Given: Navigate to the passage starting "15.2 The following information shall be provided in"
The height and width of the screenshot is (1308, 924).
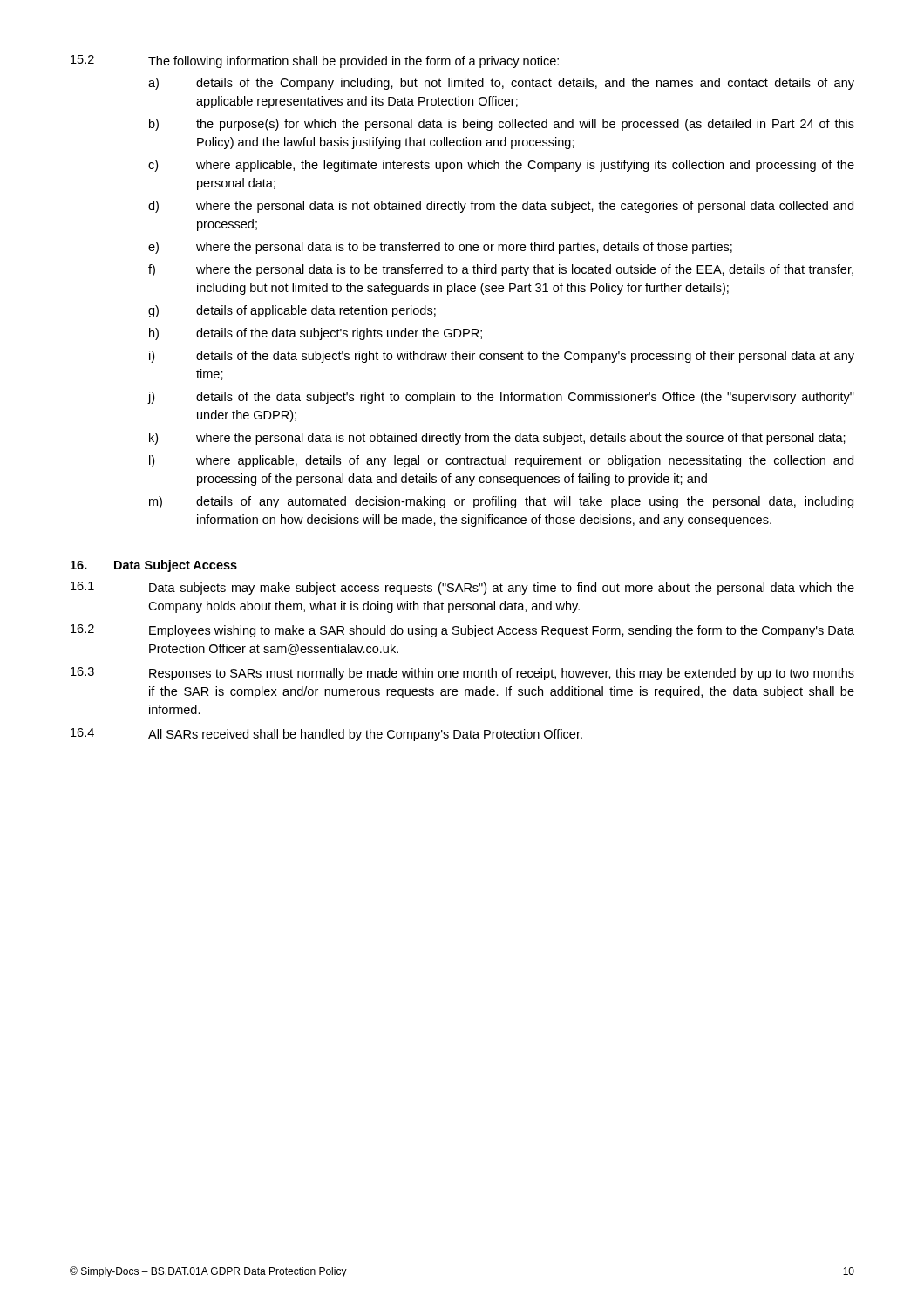Looking at the screenshot, I should click(462, 293).
